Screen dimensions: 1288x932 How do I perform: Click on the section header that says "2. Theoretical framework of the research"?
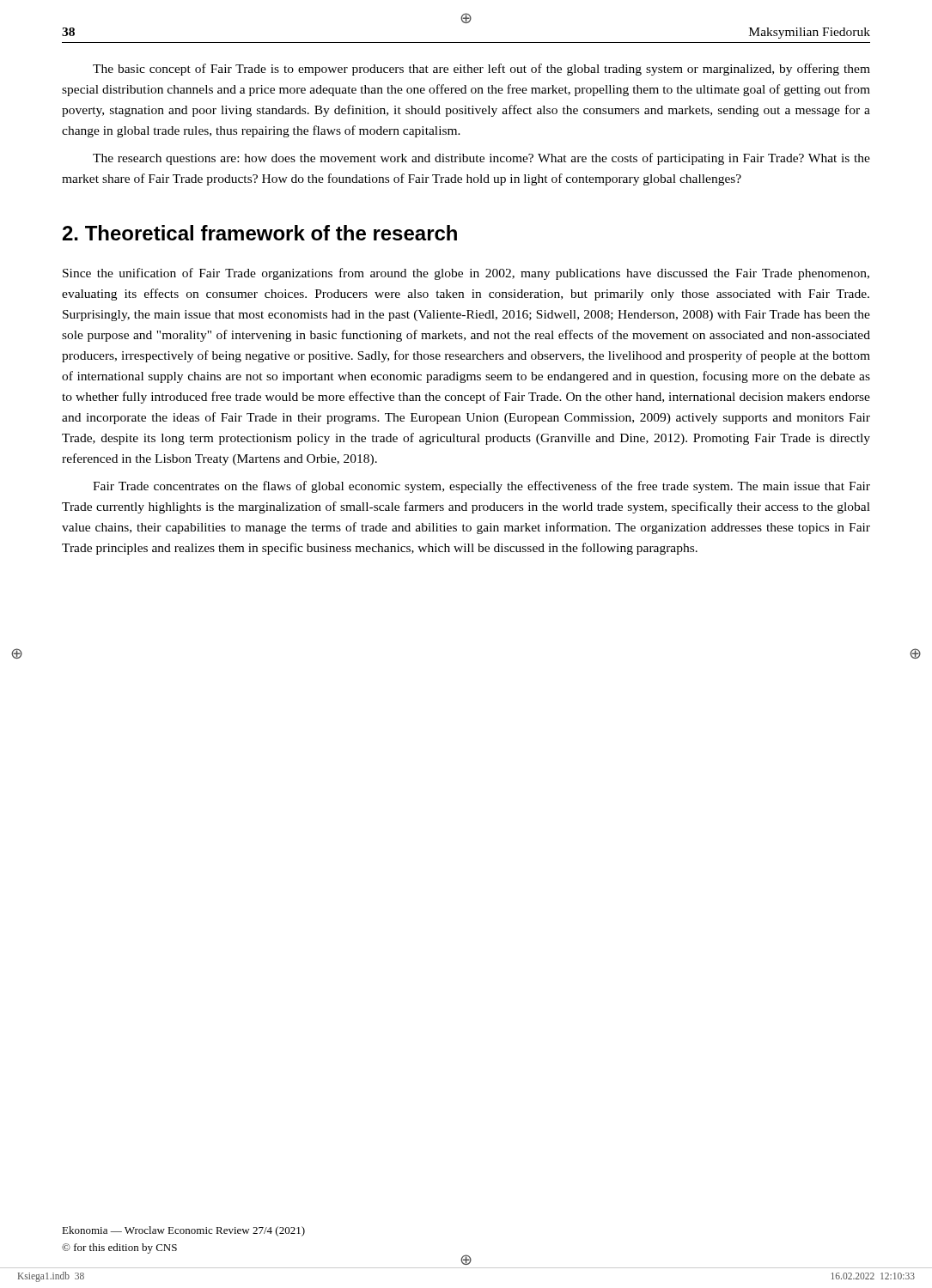coord(260,233)
